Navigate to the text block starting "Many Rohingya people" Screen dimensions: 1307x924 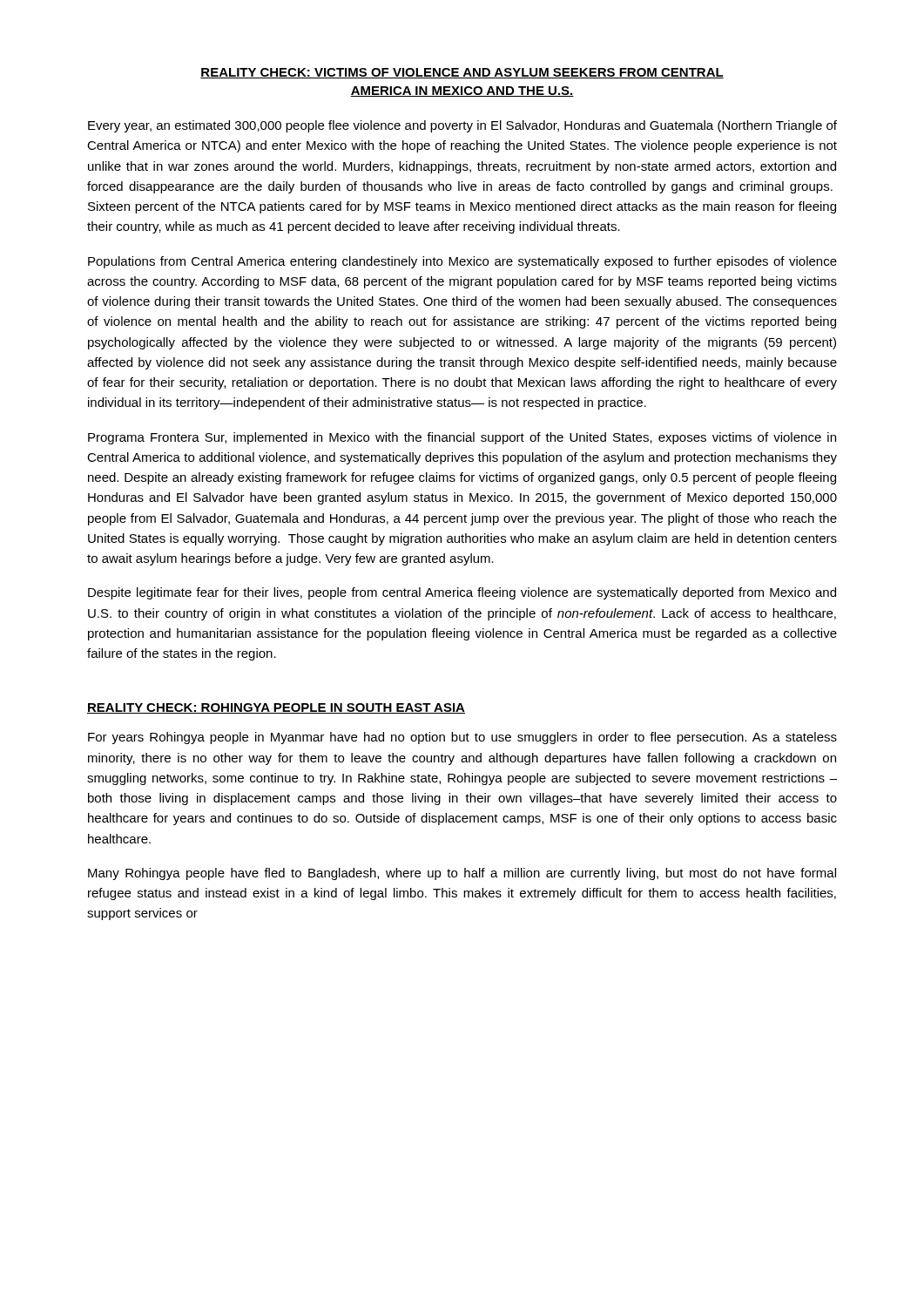coord(462,893)
